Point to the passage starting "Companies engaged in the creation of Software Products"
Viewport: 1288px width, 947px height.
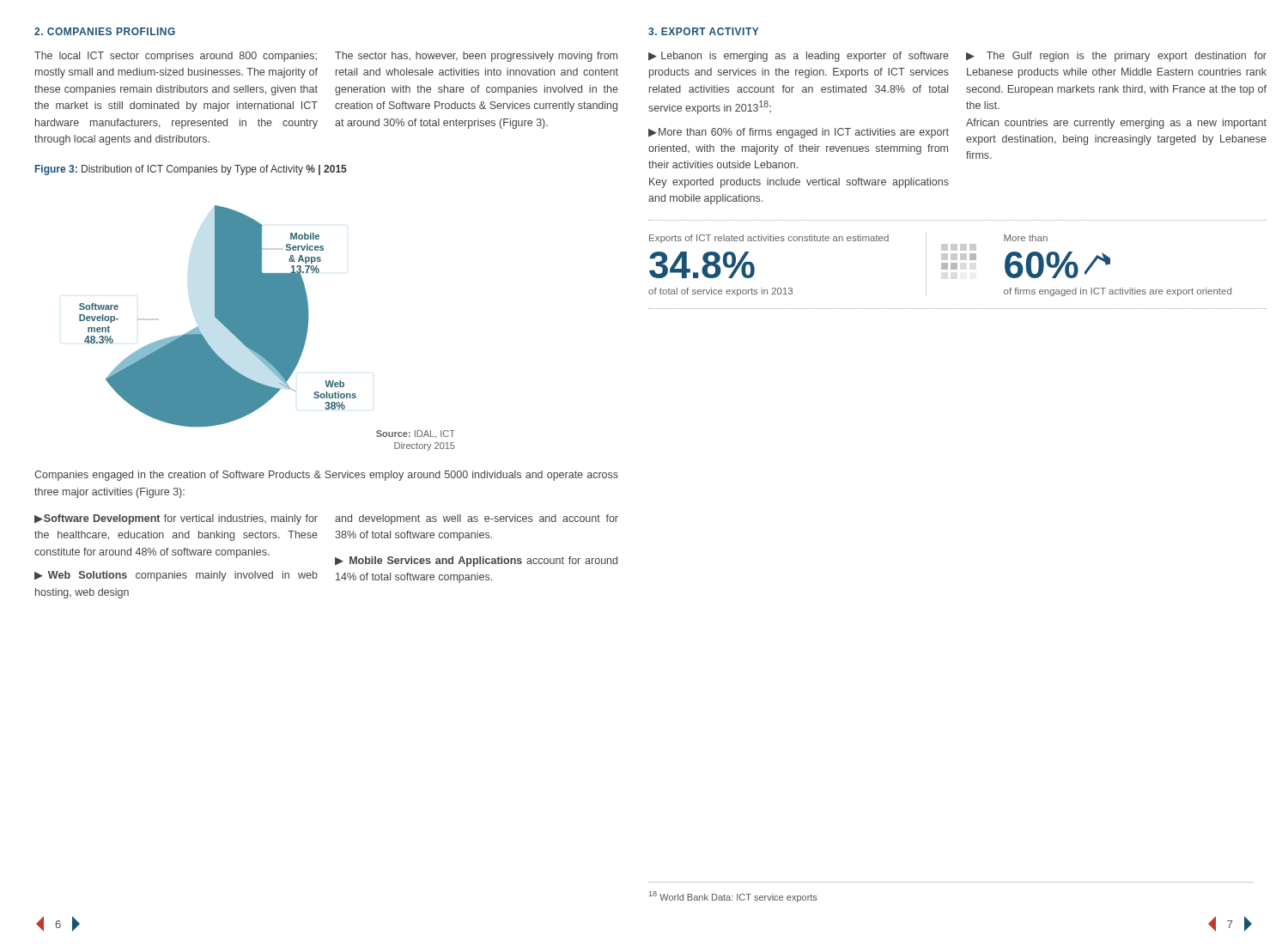[326, 483]
